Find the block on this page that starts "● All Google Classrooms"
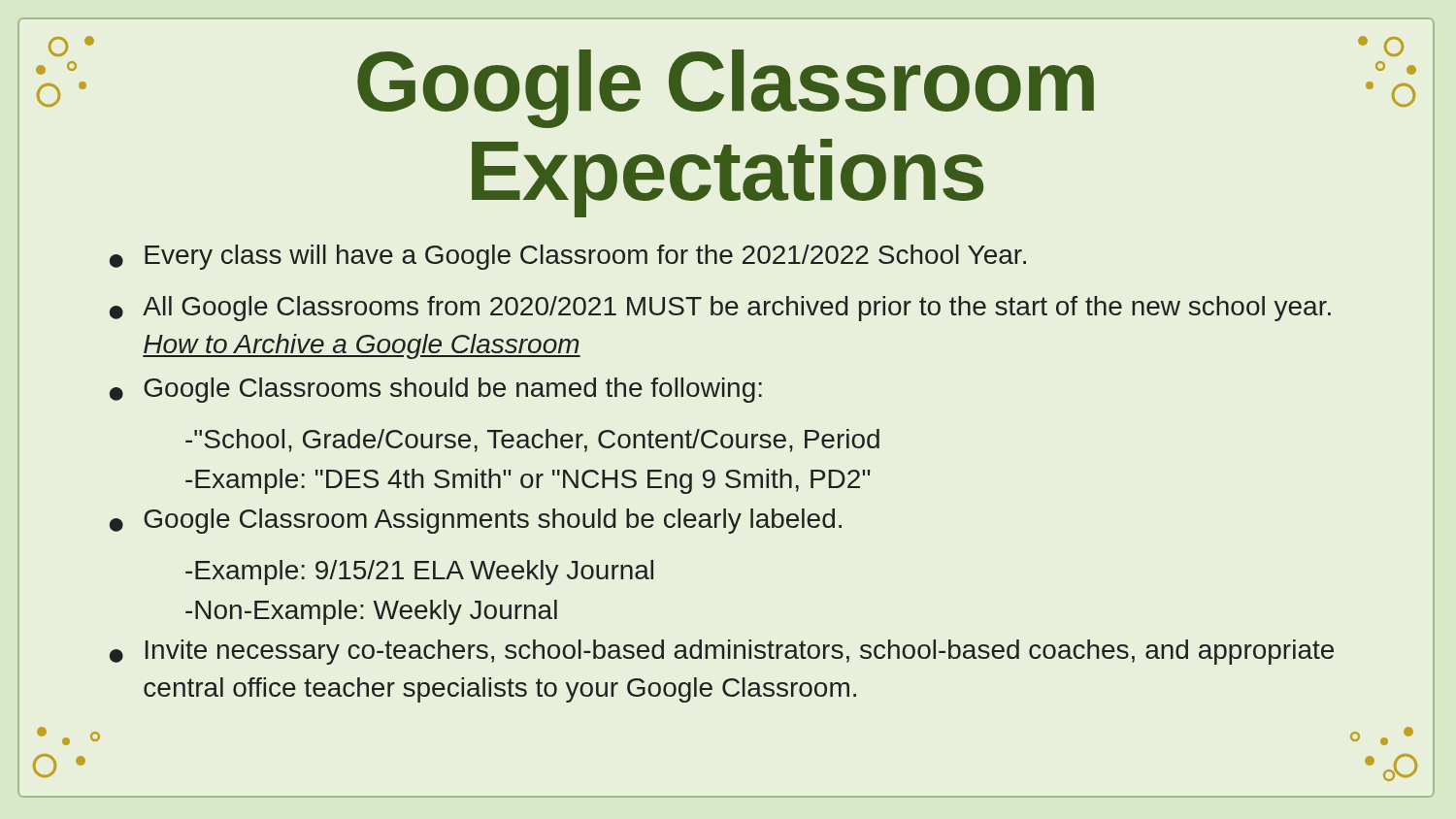Screen dimensions: 819x1456 coord(731,325)
